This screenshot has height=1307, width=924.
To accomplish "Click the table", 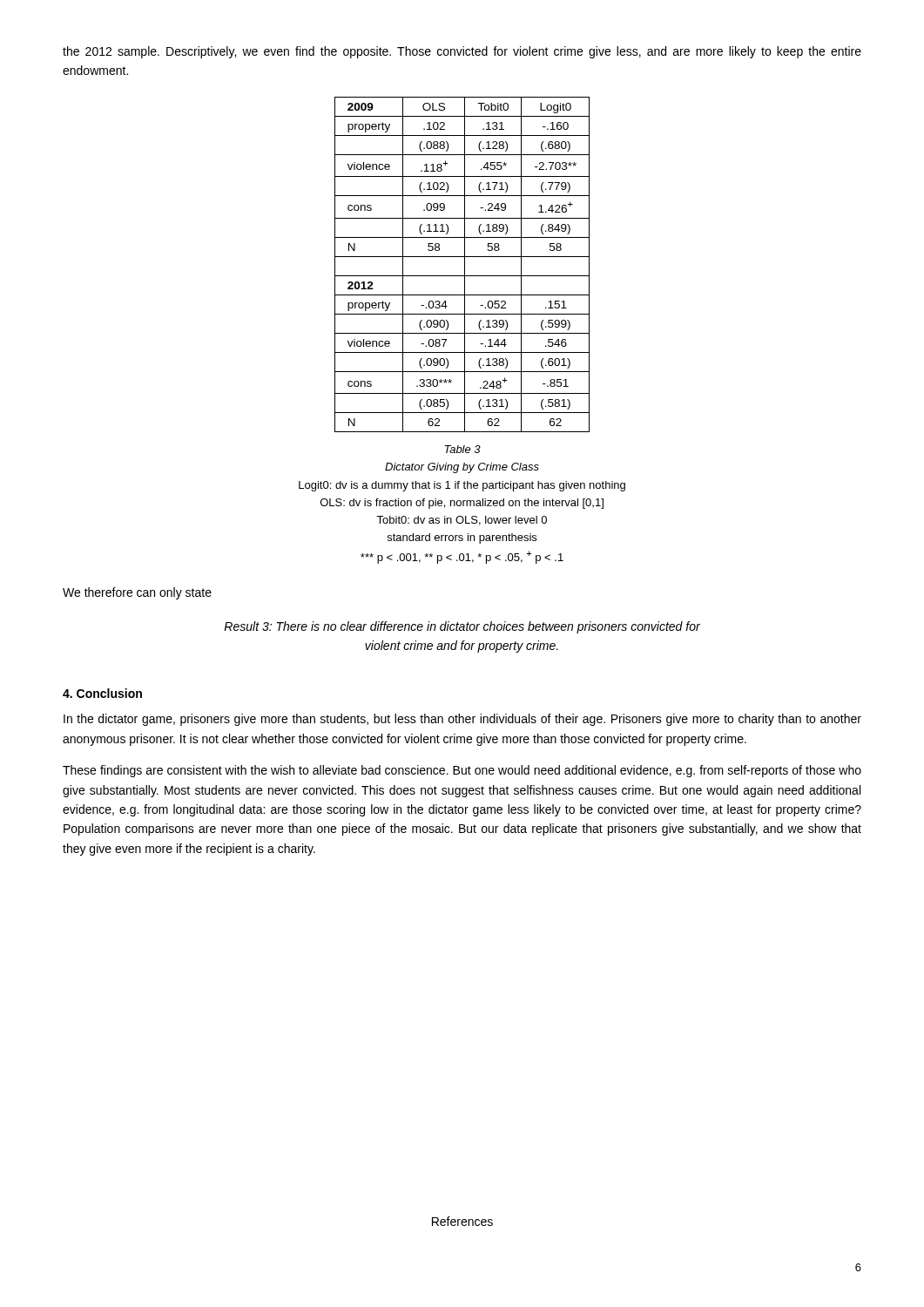I will (462, 265).
